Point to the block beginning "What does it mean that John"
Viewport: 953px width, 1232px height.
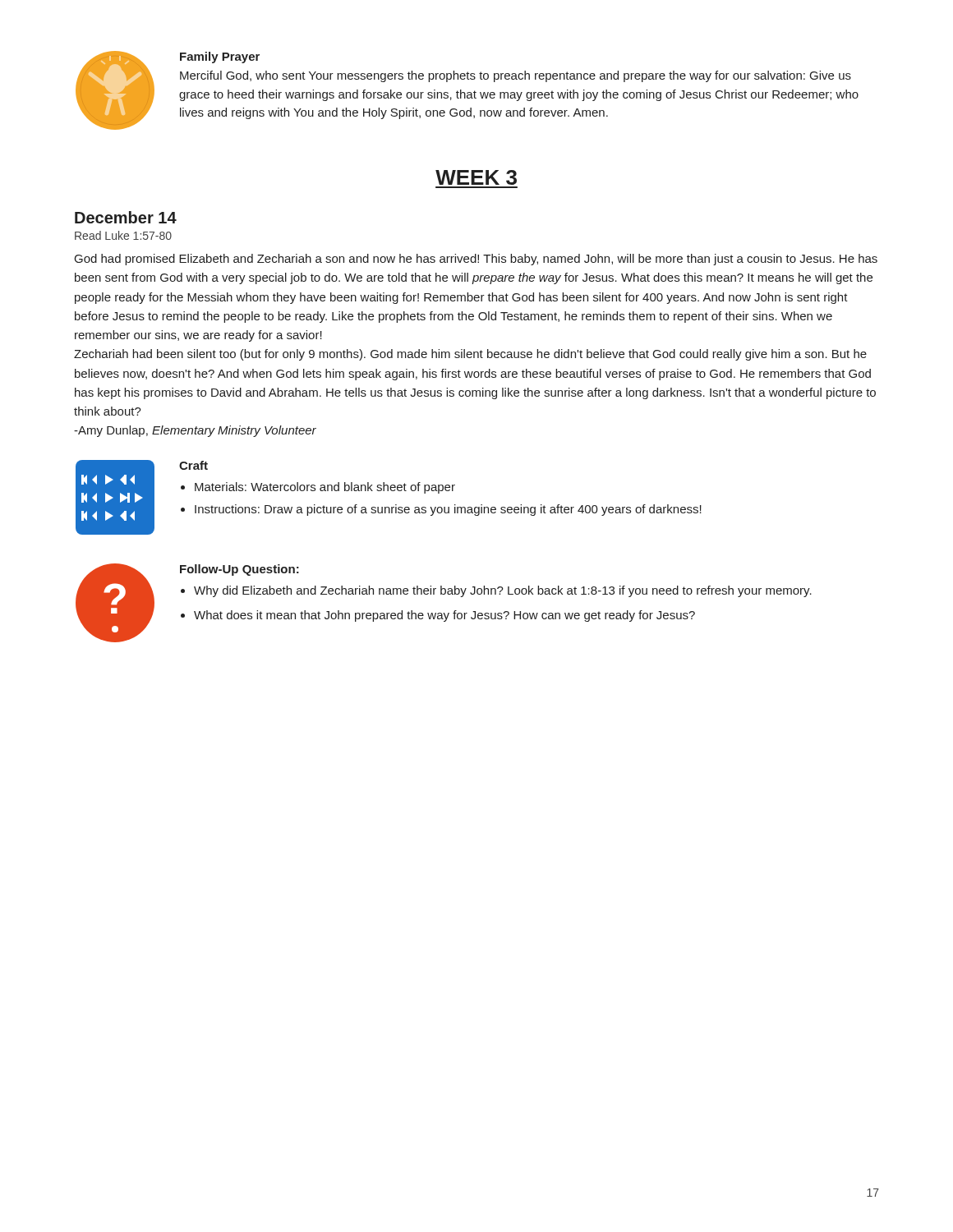point(445,614)
